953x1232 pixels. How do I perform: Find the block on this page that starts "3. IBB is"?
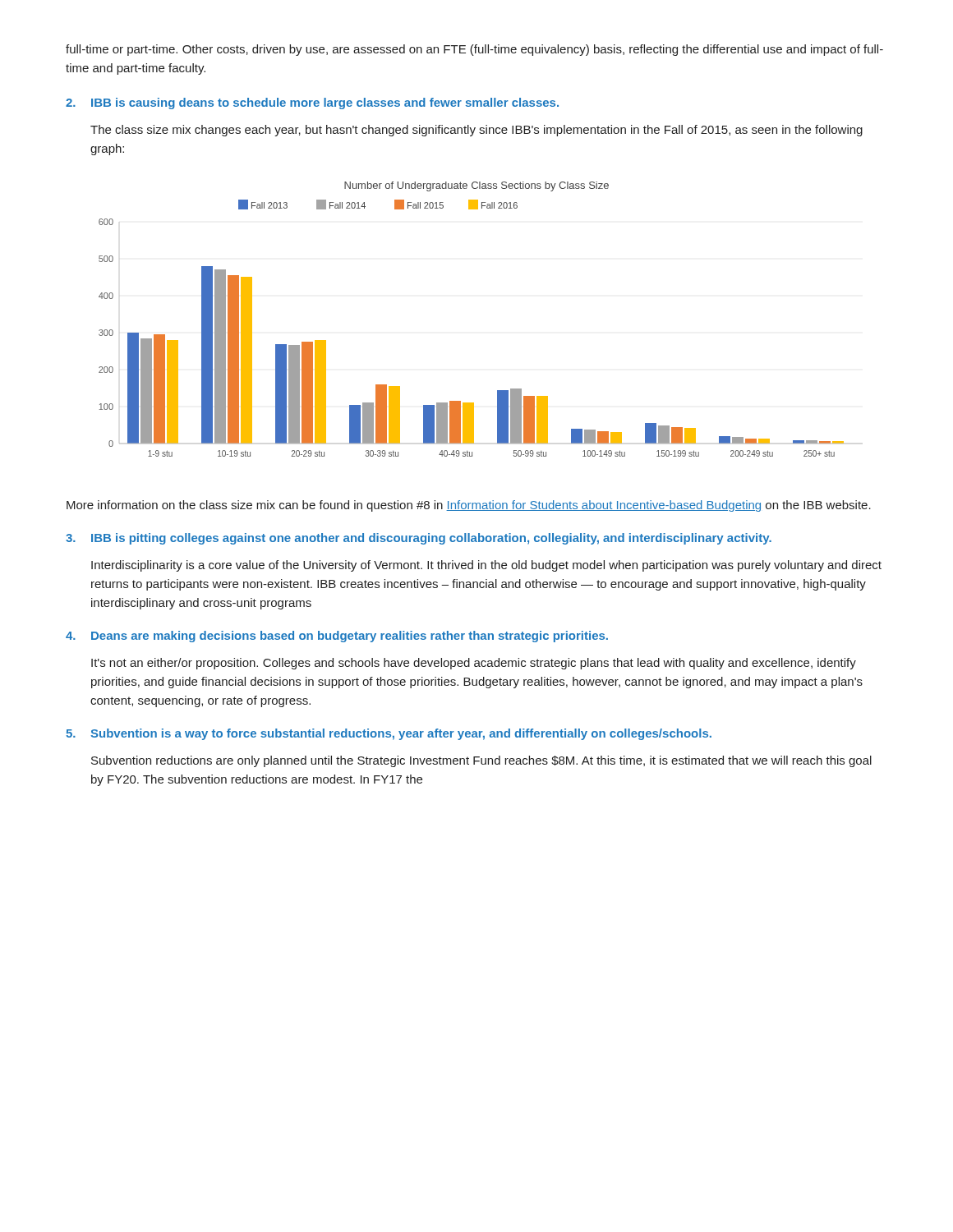point(419,537)
